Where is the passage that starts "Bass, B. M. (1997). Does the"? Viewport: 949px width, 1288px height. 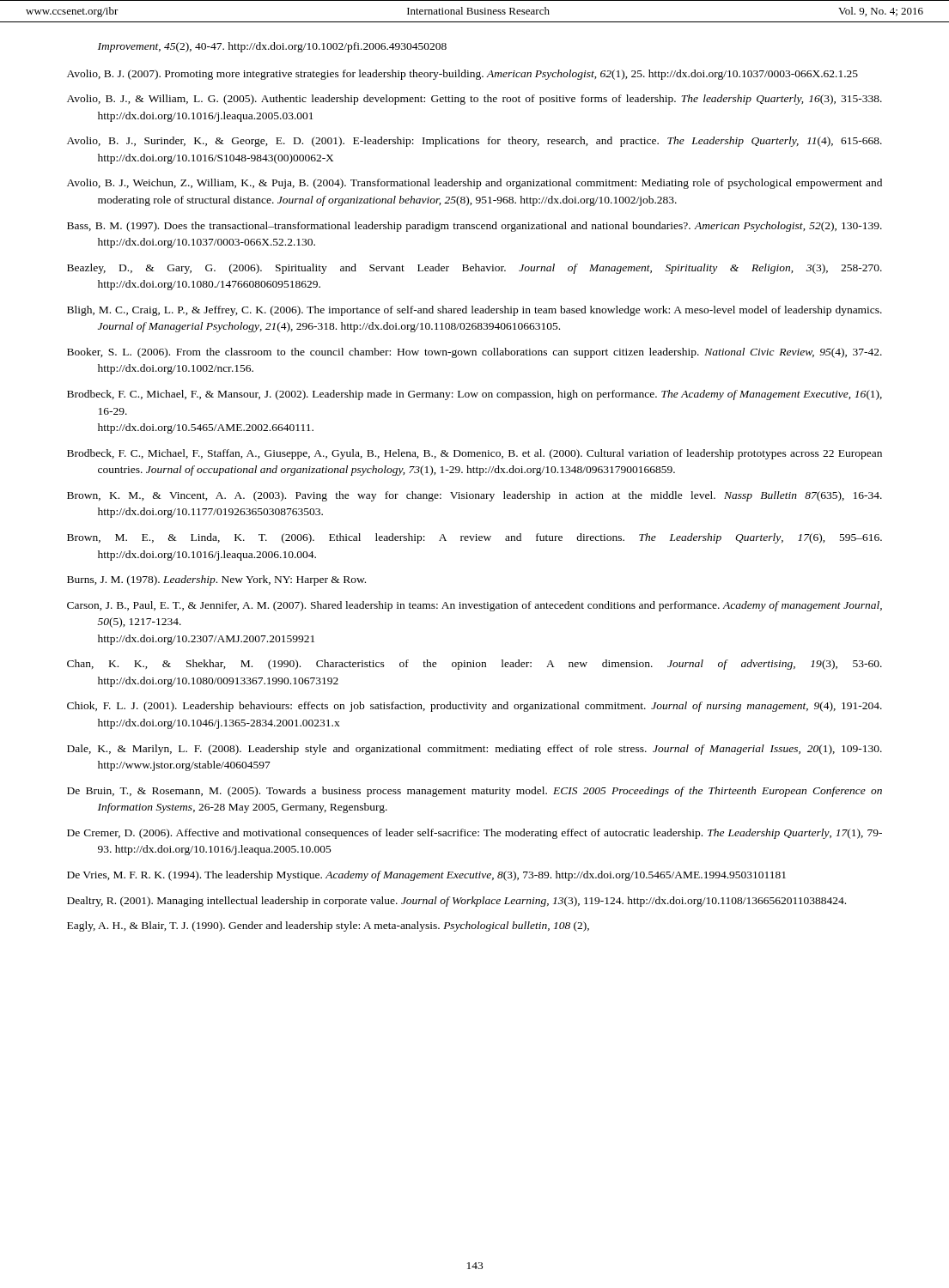(x=474, y=233)
